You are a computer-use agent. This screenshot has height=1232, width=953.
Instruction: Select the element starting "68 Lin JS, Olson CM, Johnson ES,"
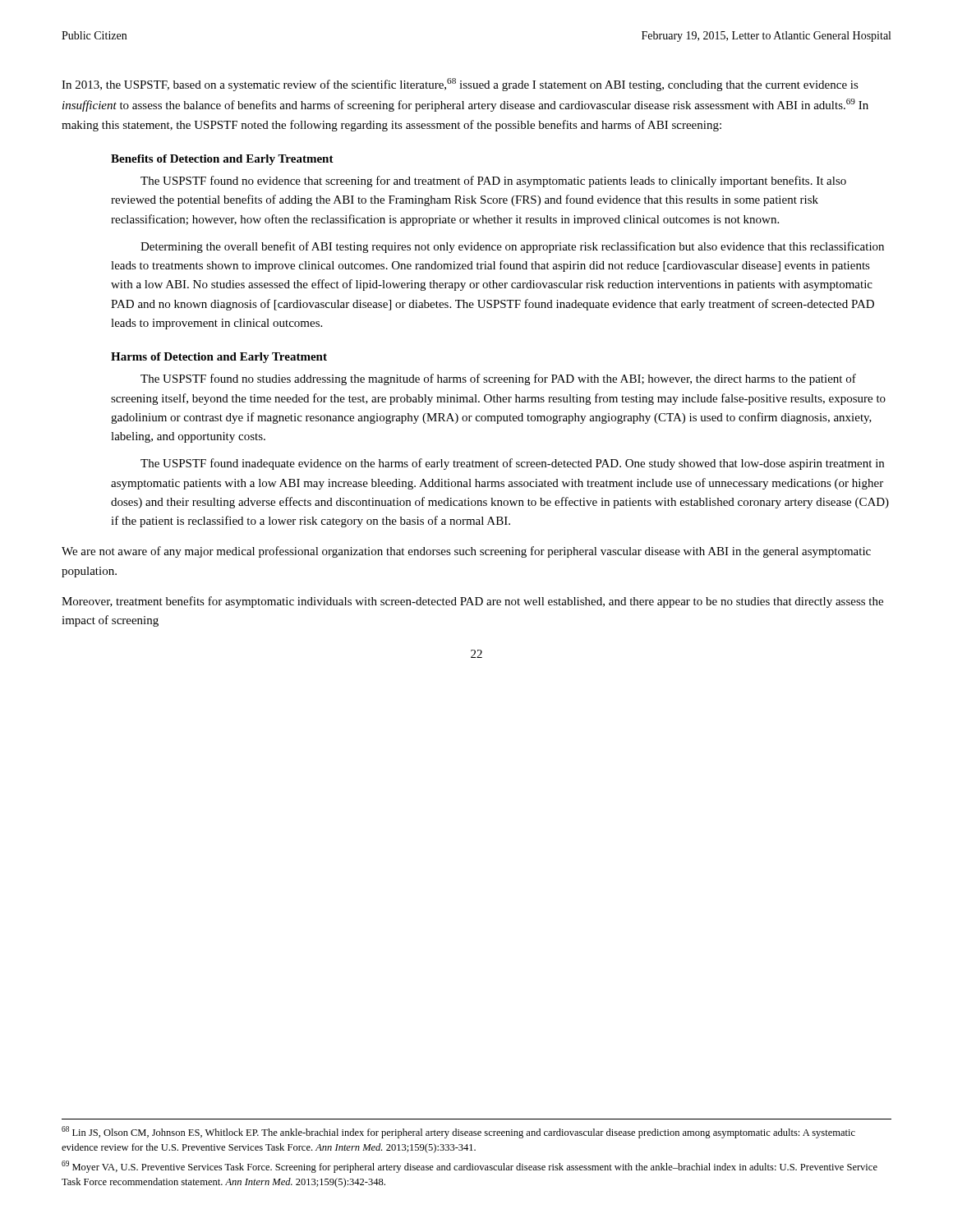[x=476, y=1140]
